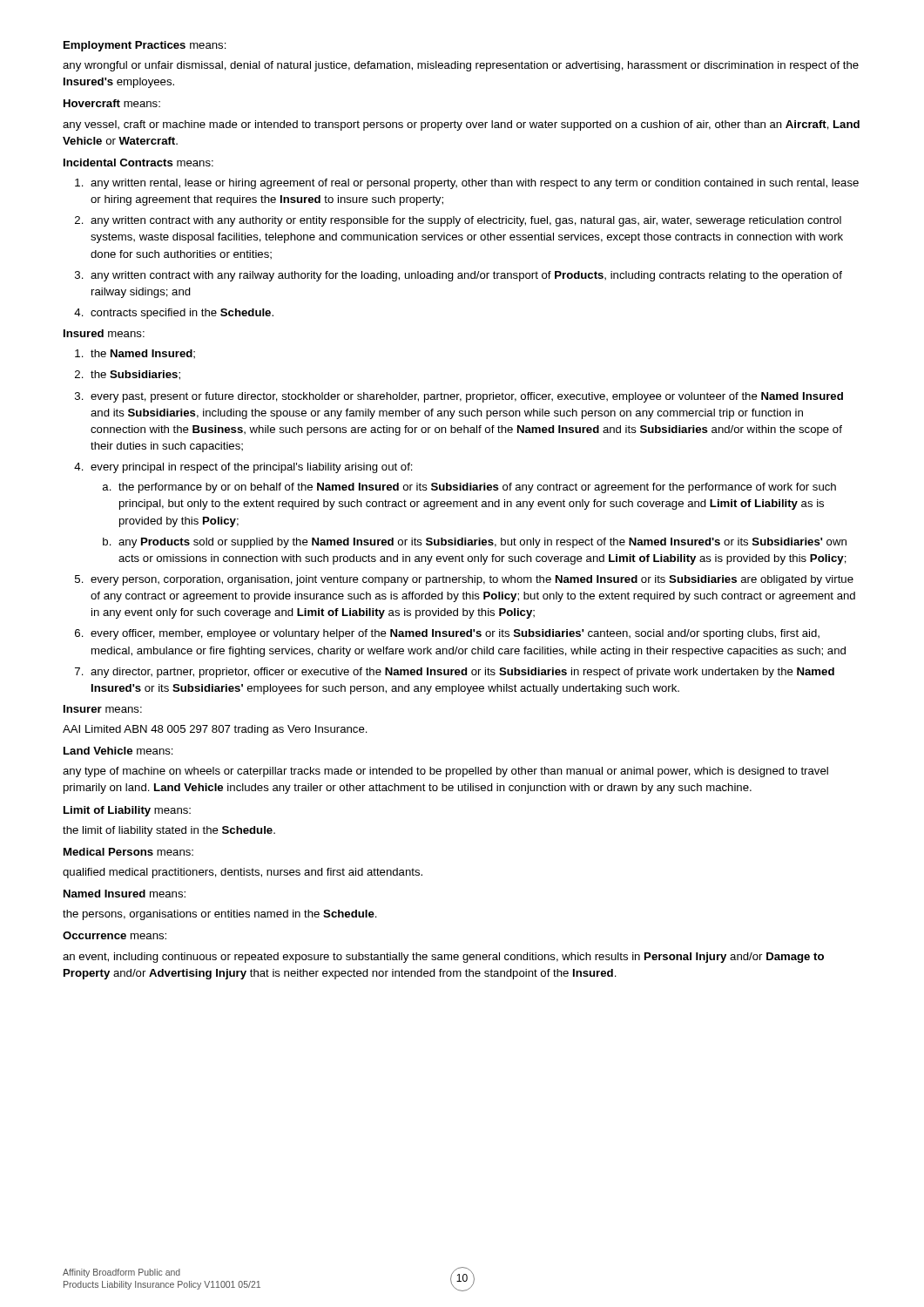
Task: Locate the list item containing "every principal in respect of"
Action: [x=476, y=513]
